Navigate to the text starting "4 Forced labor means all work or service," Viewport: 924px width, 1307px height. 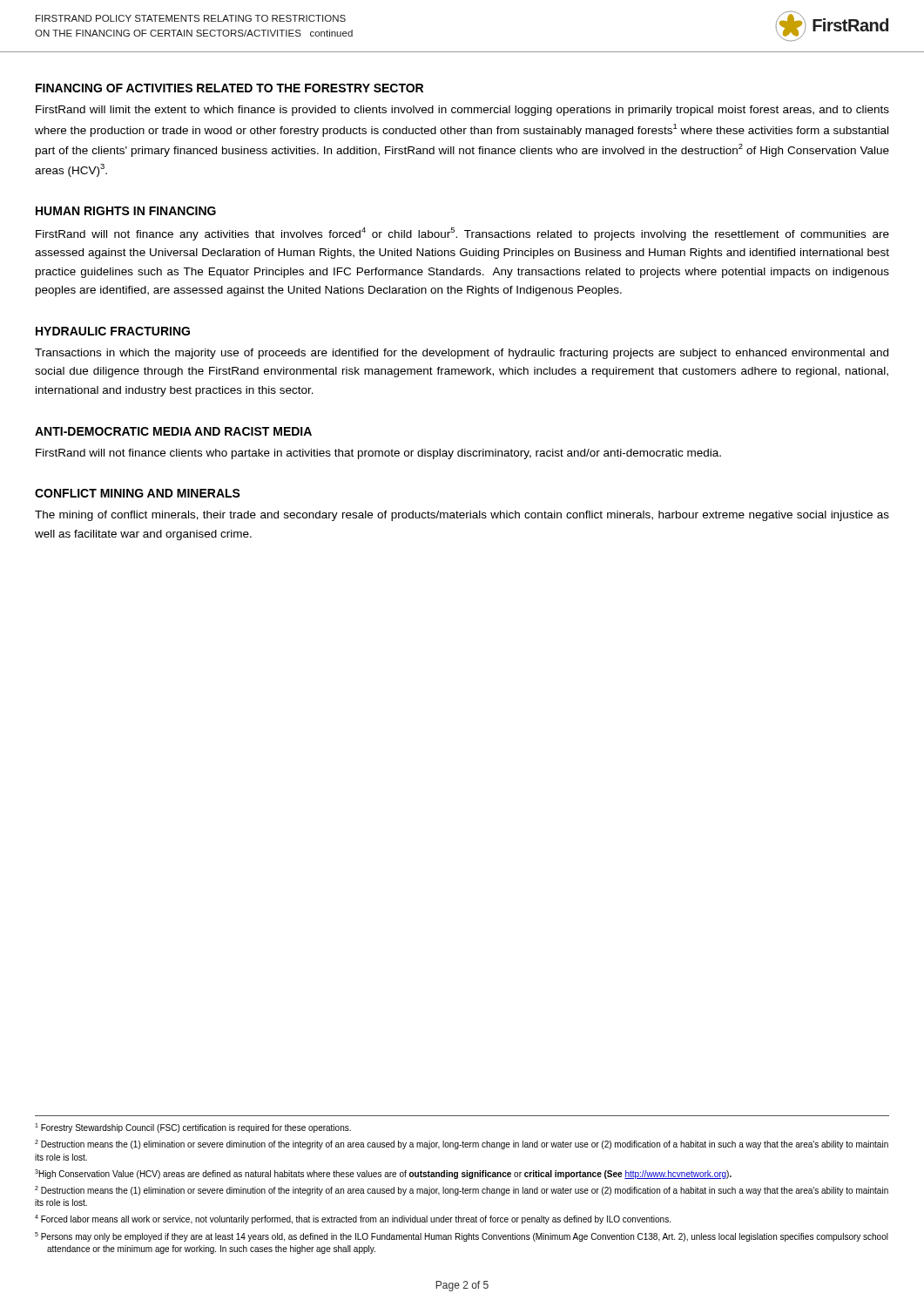(353, 1219)
